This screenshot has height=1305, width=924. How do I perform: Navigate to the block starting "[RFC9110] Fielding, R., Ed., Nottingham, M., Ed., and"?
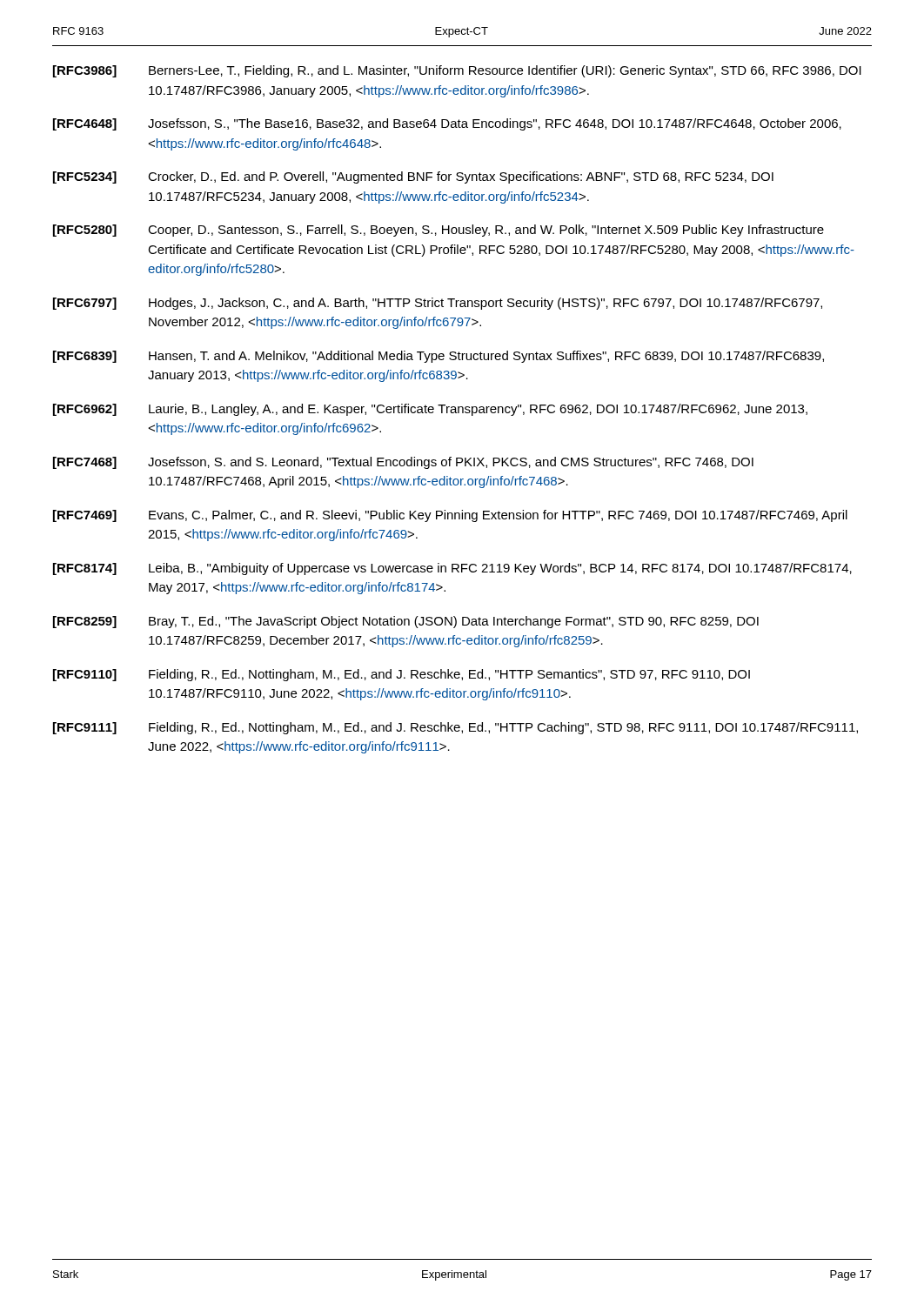(462, 684)
